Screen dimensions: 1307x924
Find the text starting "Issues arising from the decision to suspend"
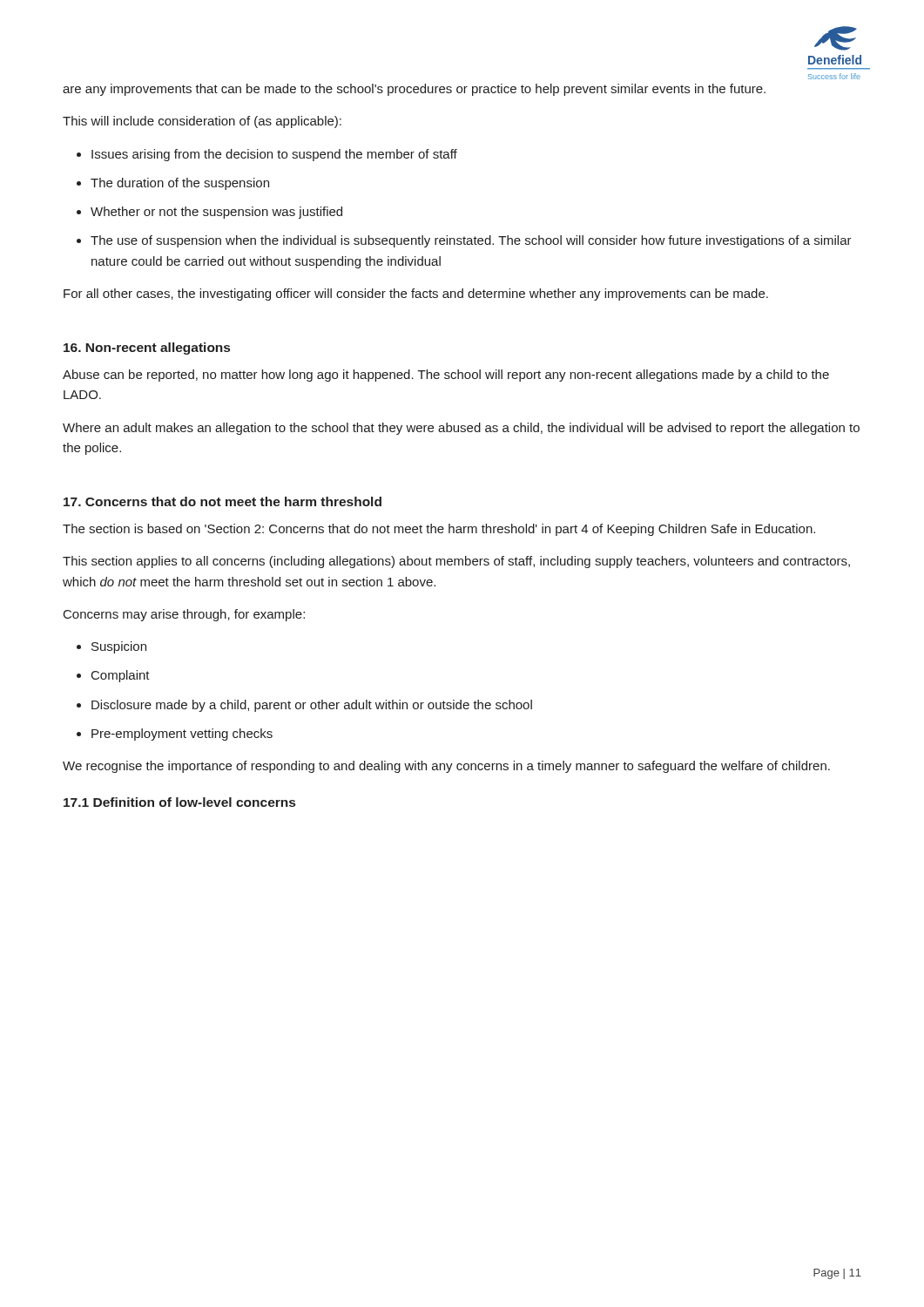coord(274,153)
